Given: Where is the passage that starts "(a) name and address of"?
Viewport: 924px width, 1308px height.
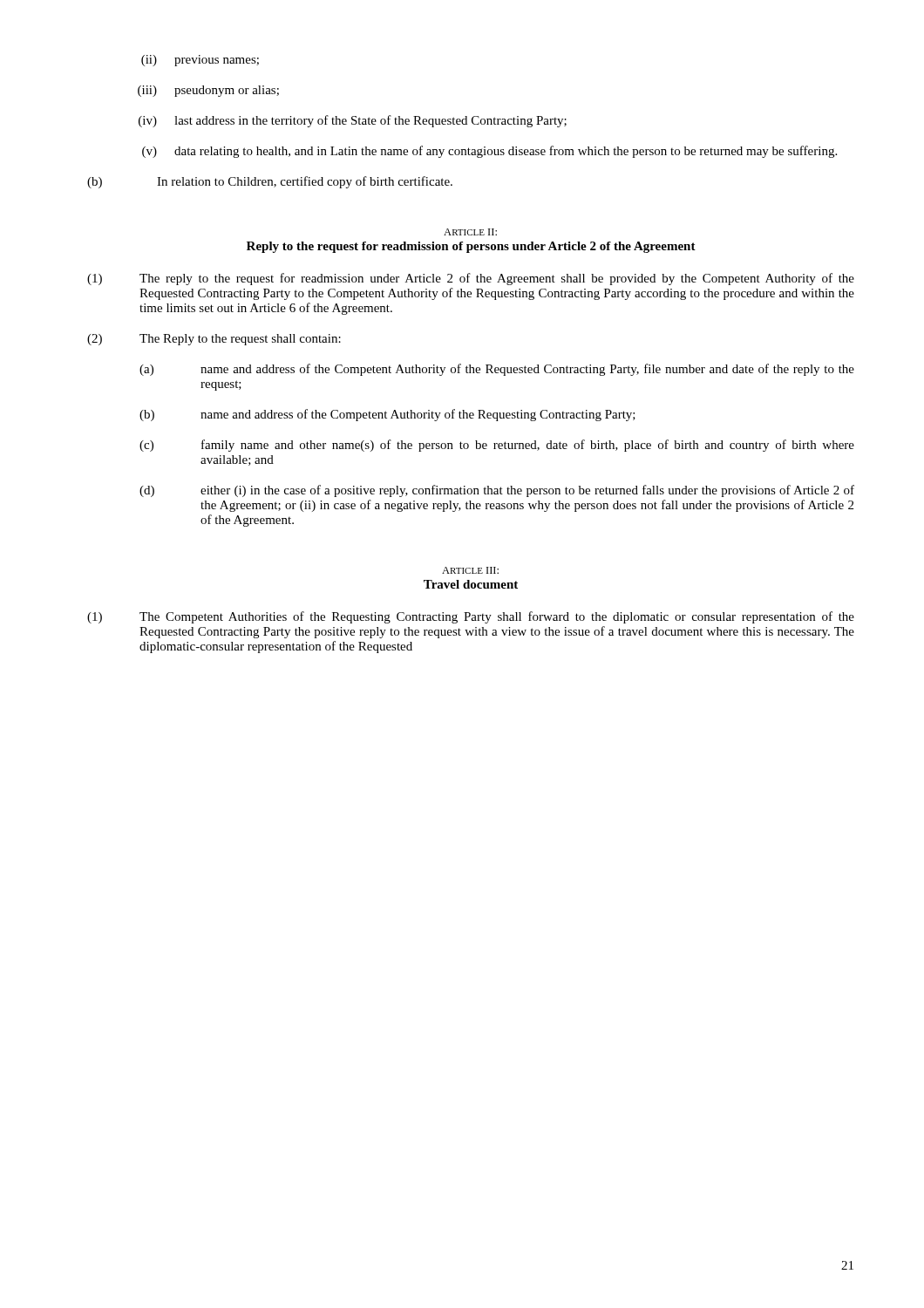Looking at the screenshot, I should 497,377.
